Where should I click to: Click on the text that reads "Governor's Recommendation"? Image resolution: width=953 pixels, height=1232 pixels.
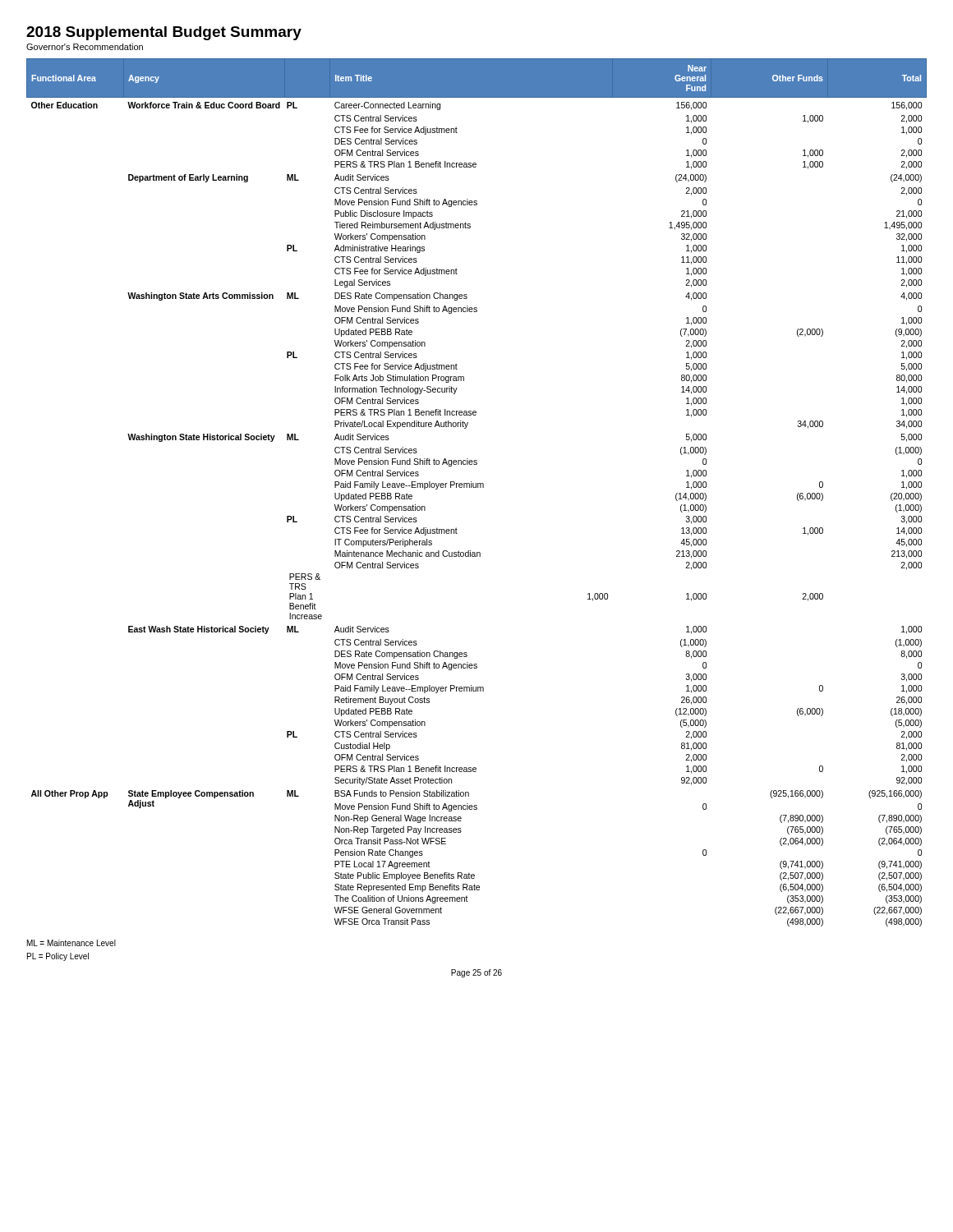point(85,47)
